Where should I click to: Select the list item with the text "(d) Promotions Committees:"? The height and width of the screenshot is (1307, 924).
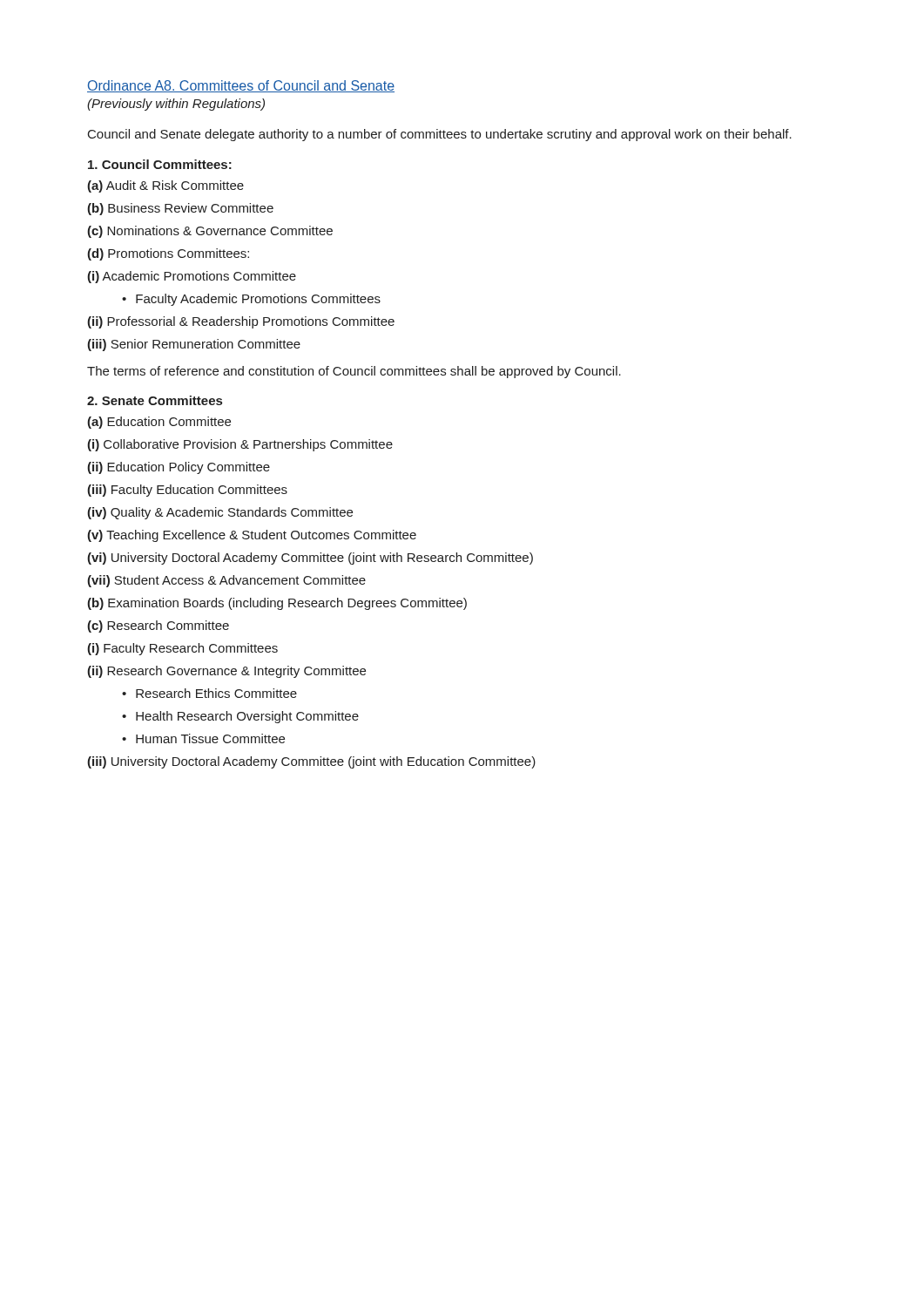click(169, 253)
